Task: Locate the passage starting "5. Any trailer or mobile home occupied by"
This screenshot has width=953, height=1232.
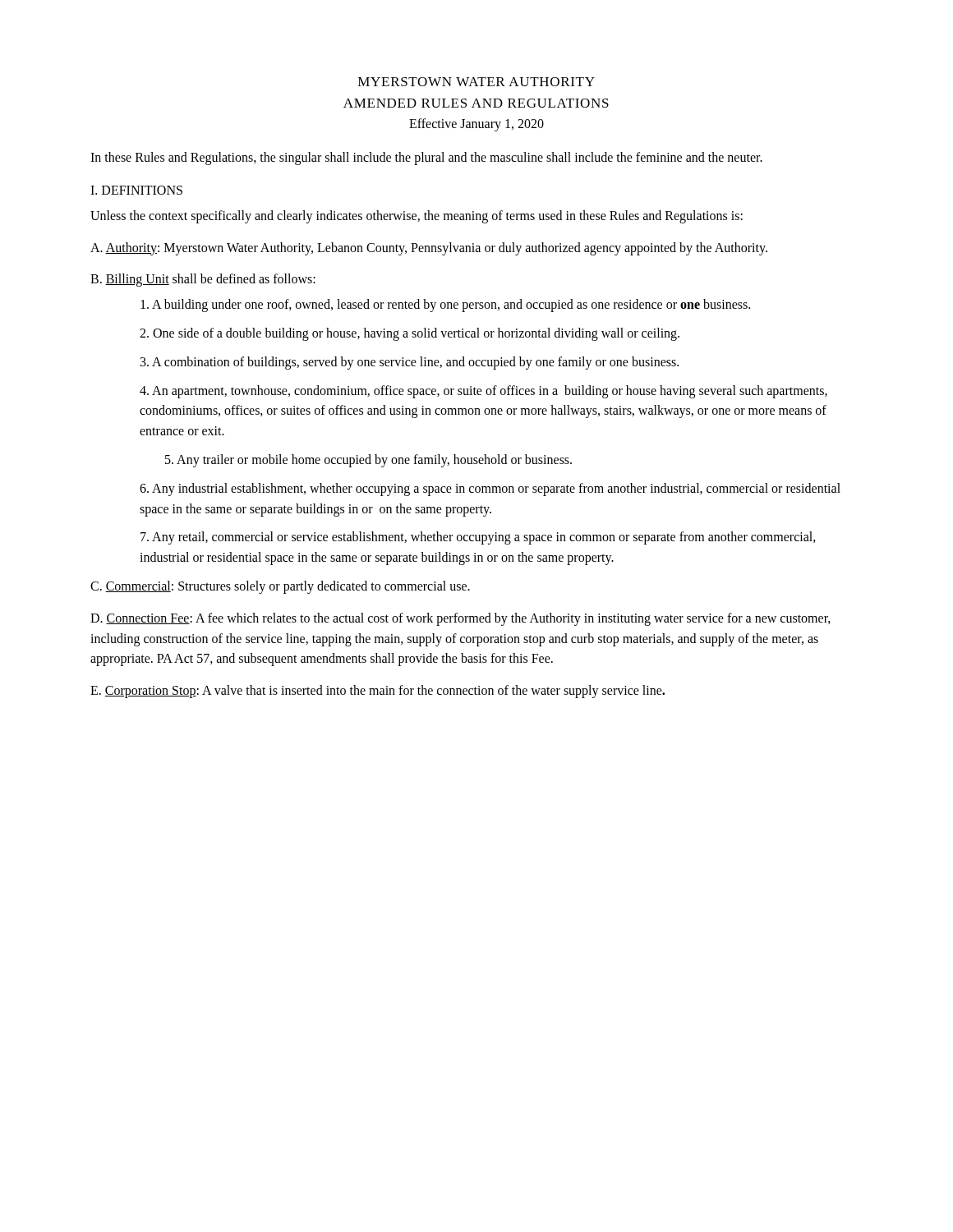Action: tap(368, 459)
